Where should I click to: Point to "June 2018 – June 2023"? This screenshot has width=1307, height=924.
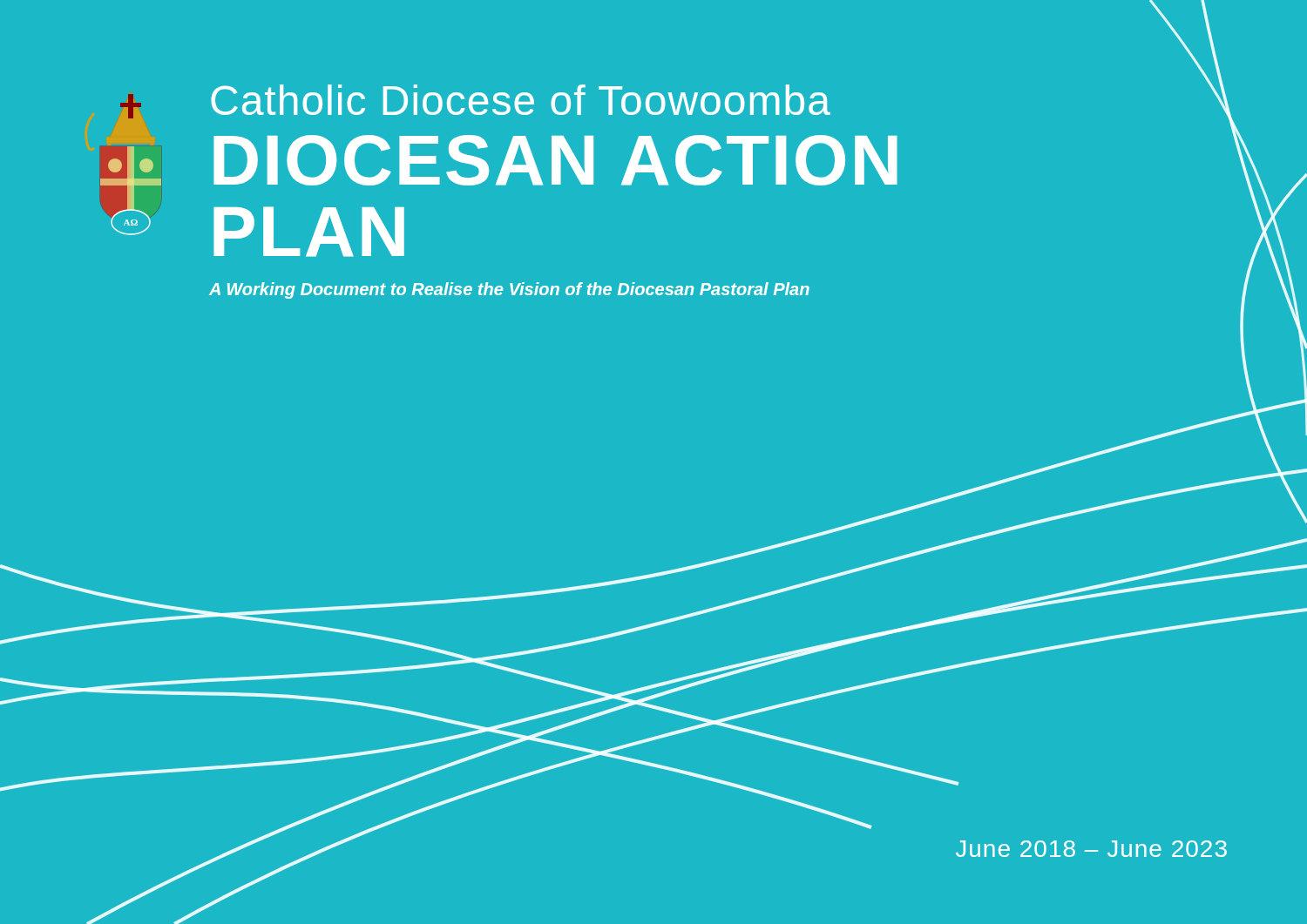[x=1092, y=849]
